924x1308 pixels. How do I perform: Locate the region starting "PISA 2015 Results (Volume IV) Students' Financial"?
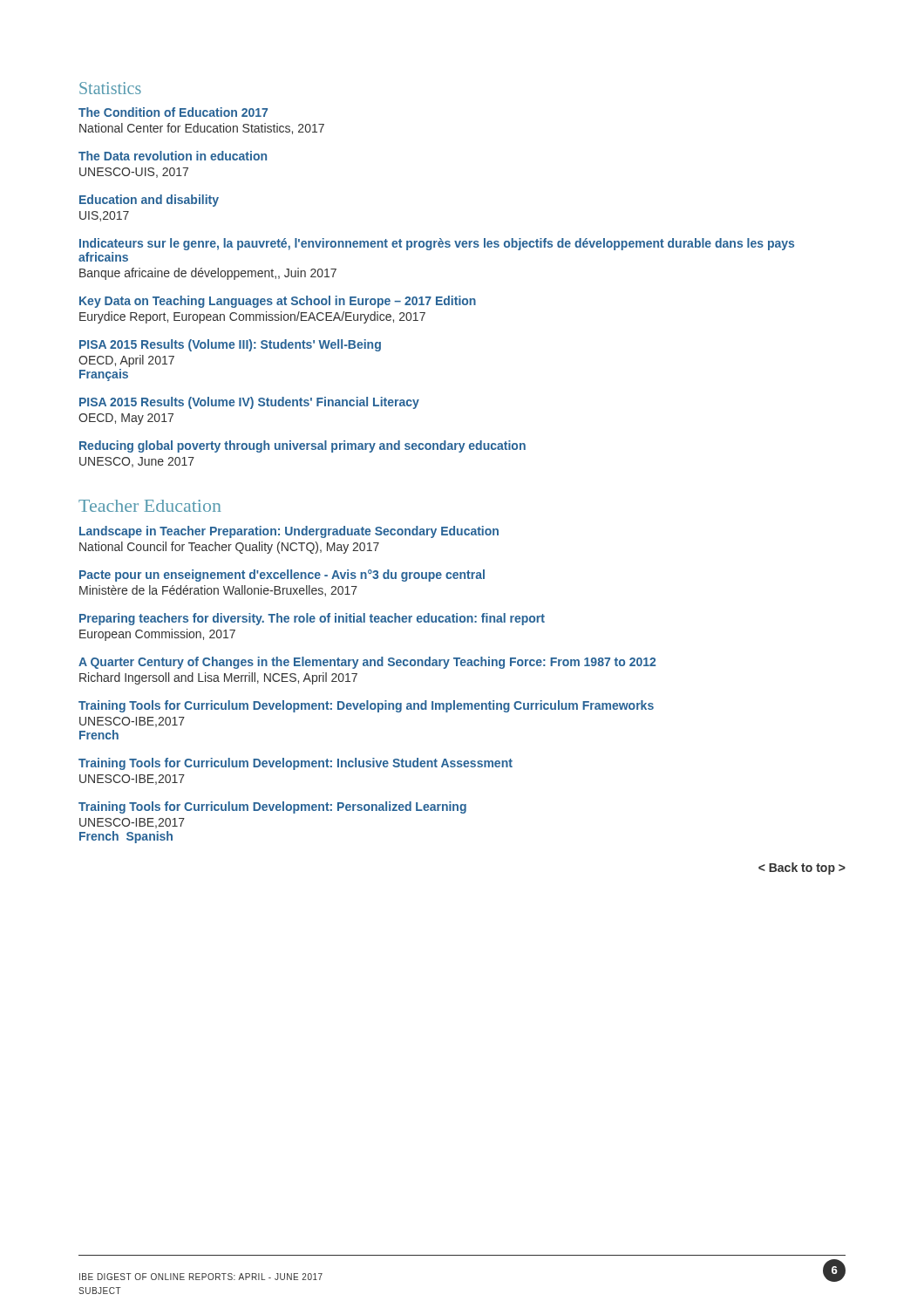pos(249,403)
